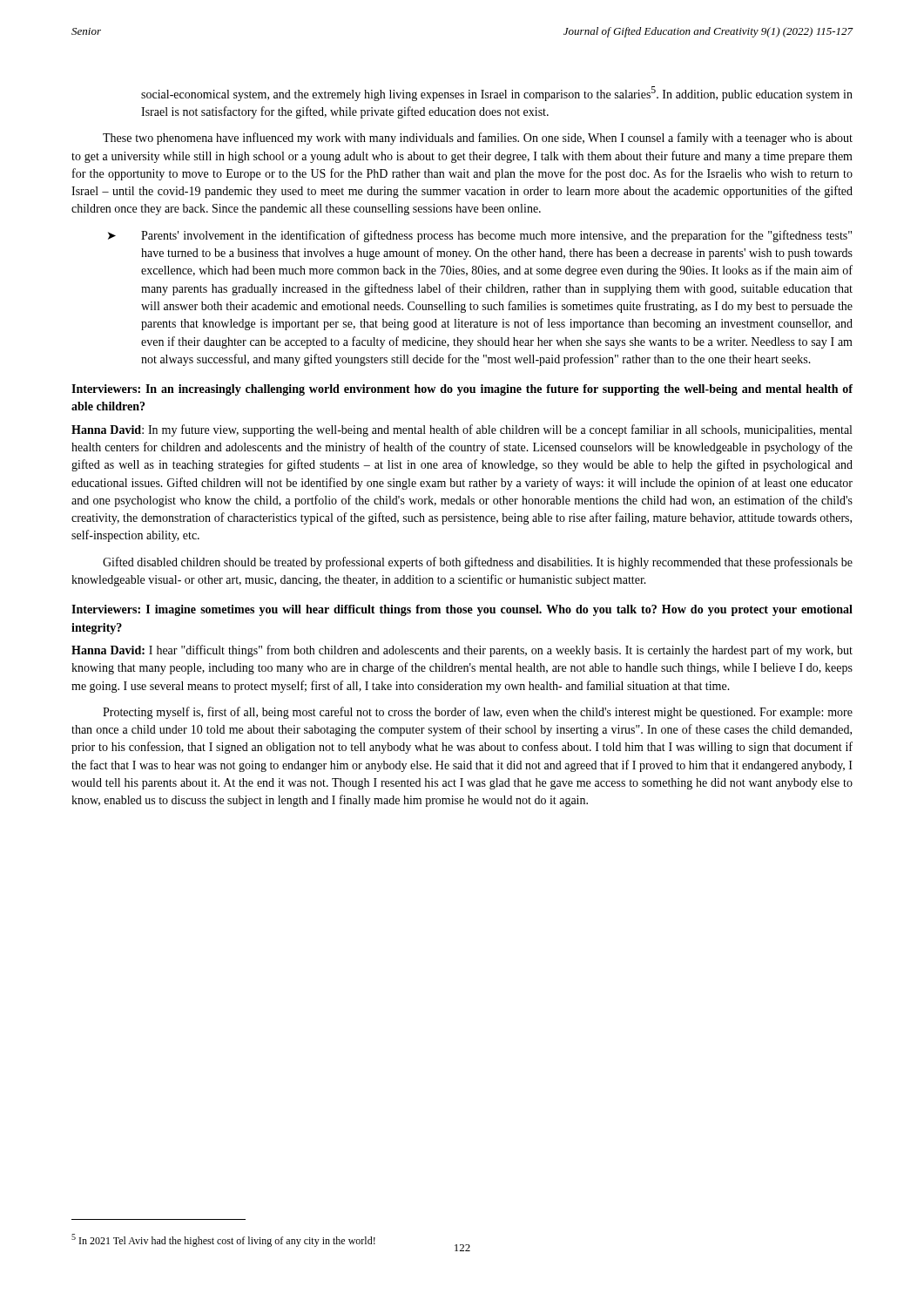This screenshot has width=924, height=1307.
Task: Find the text block that reads "Hanna David: I"
Action: click(x=462, y=669)
